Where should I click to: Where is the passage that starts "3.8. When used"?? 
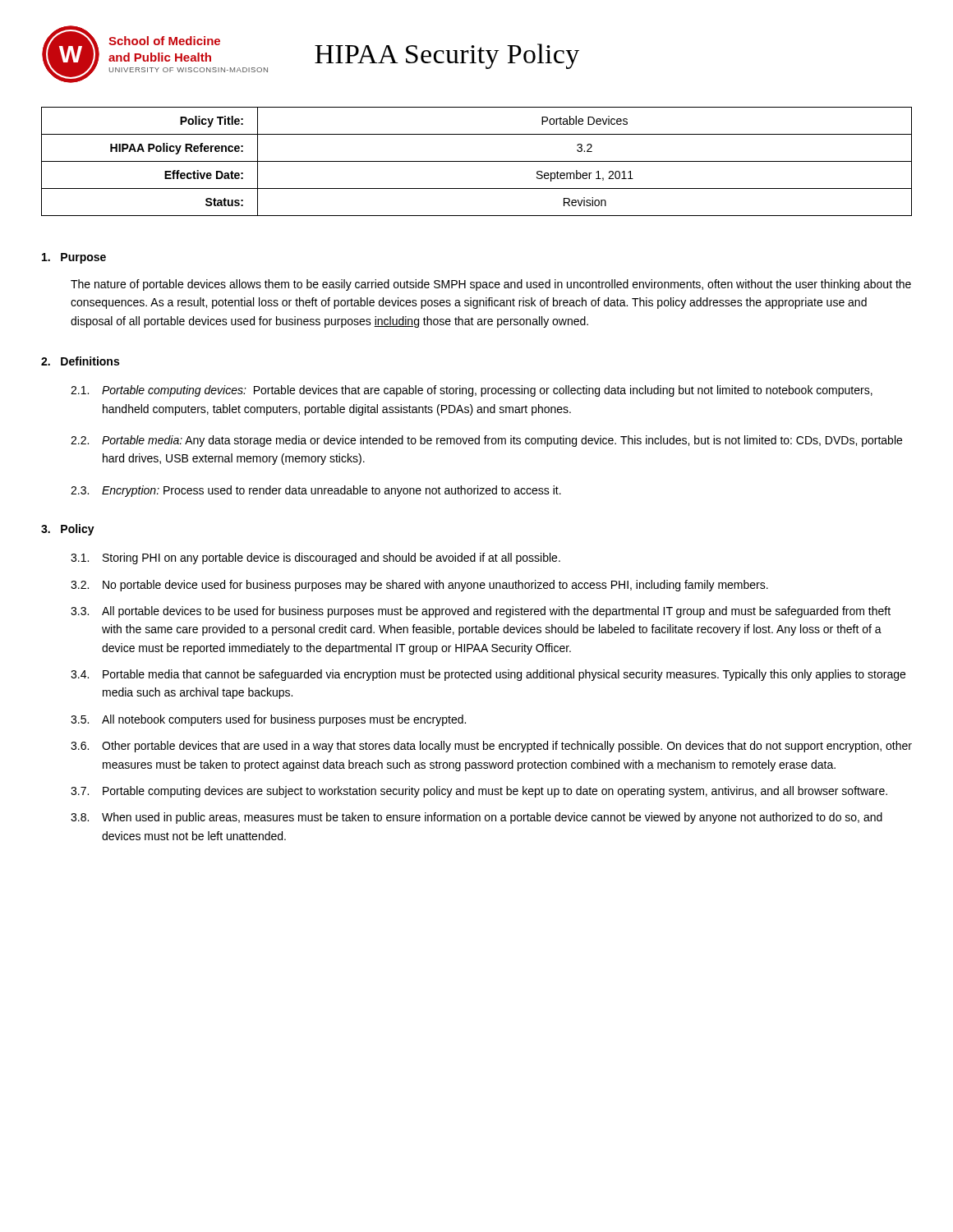[491, 827]
